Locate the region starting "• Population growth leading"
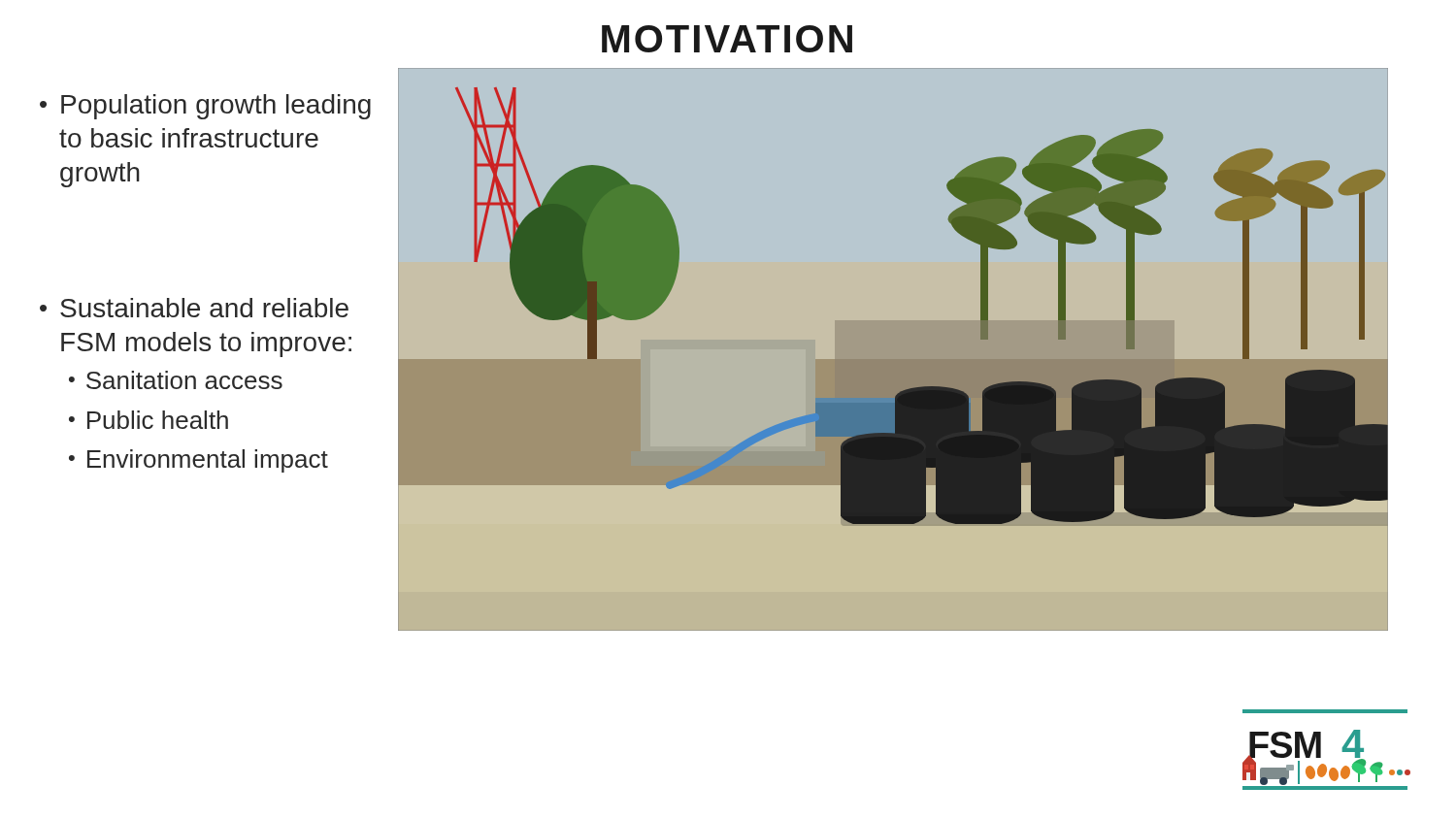Screen dimensions: 819x1456 tap(206, 138)
